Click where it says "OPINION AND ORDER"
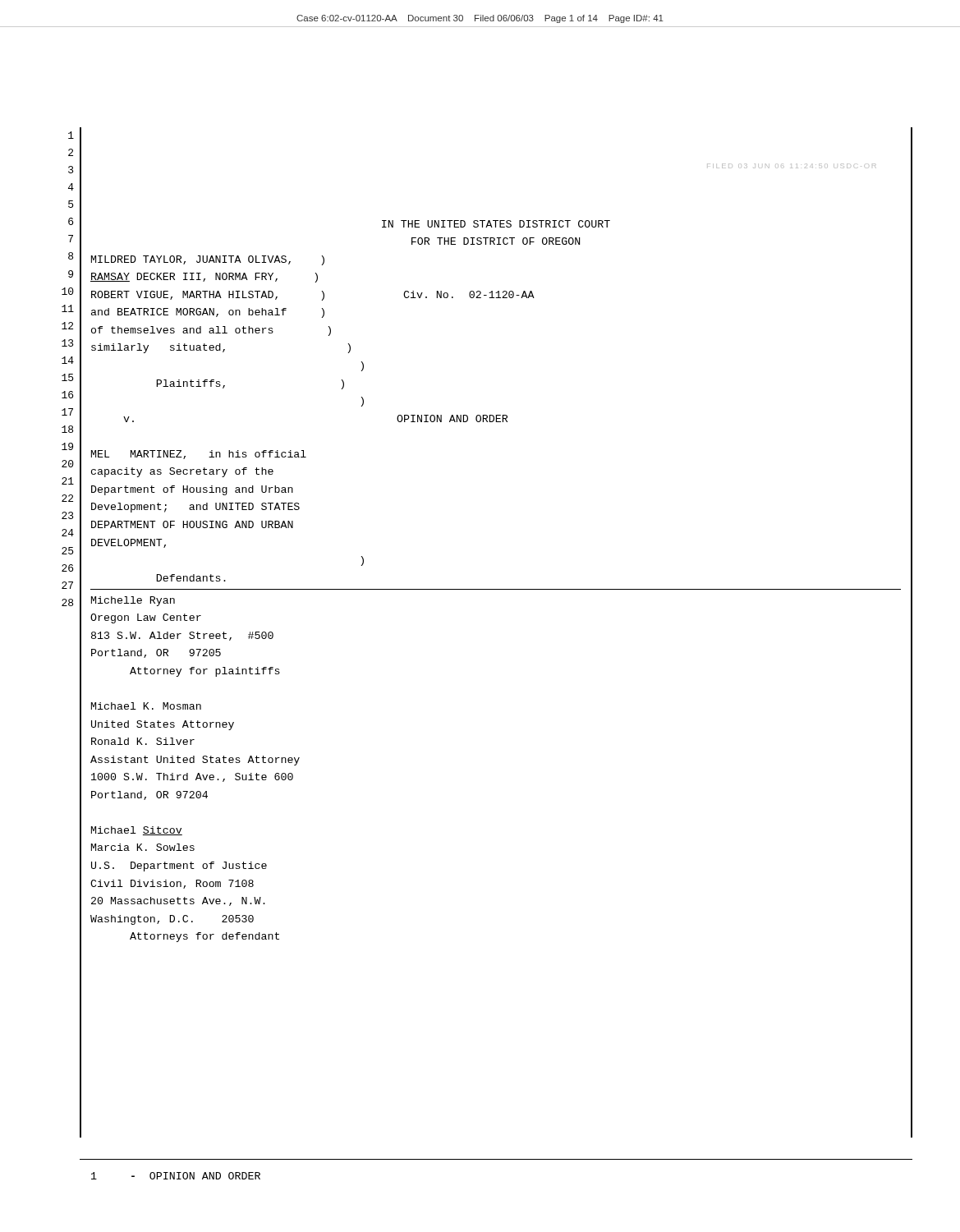960x1232 pixels. (x=446, y=419)
